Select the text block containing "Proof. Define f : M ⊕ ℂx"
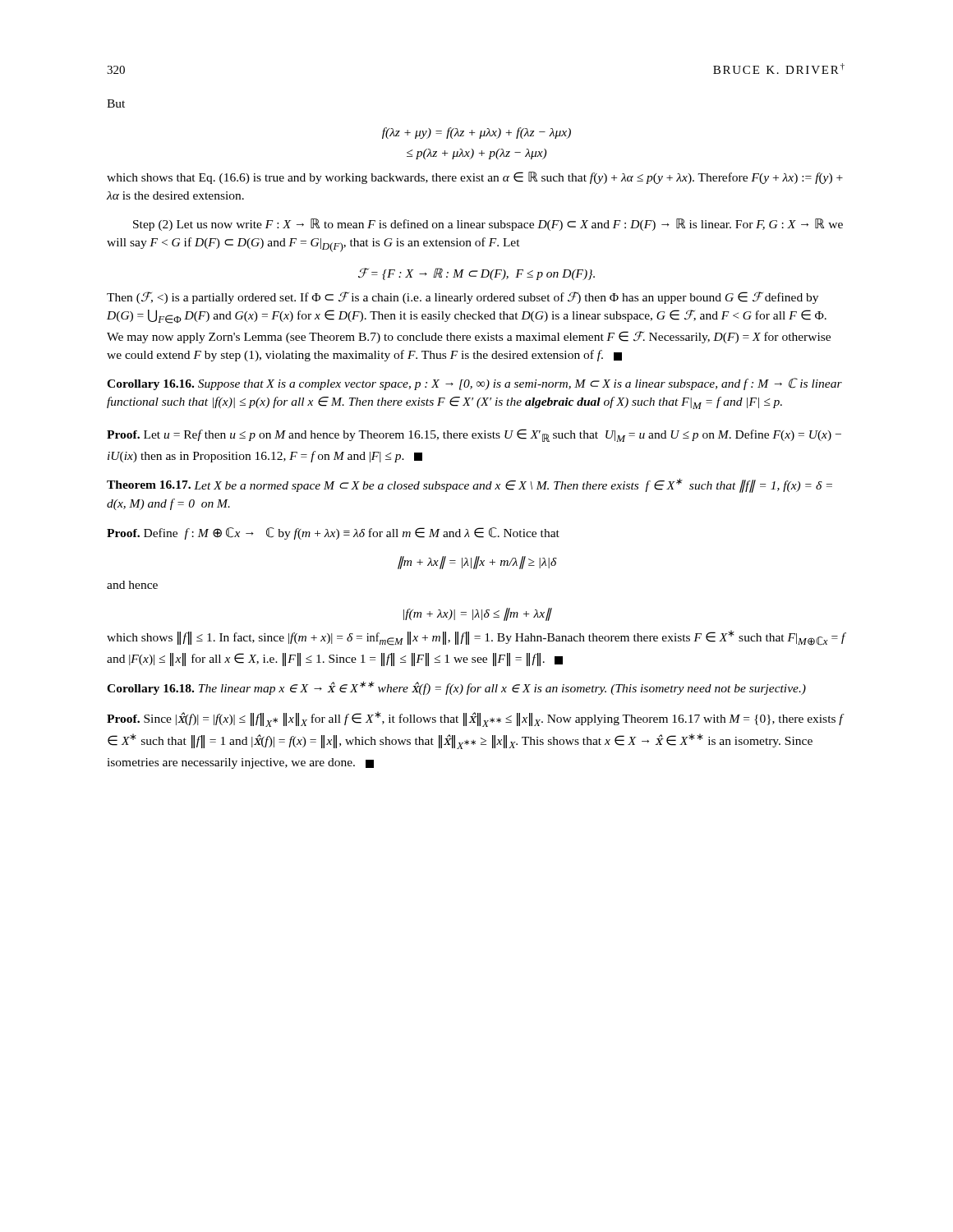The image size is (953, 1232). [x=333, y=533]
